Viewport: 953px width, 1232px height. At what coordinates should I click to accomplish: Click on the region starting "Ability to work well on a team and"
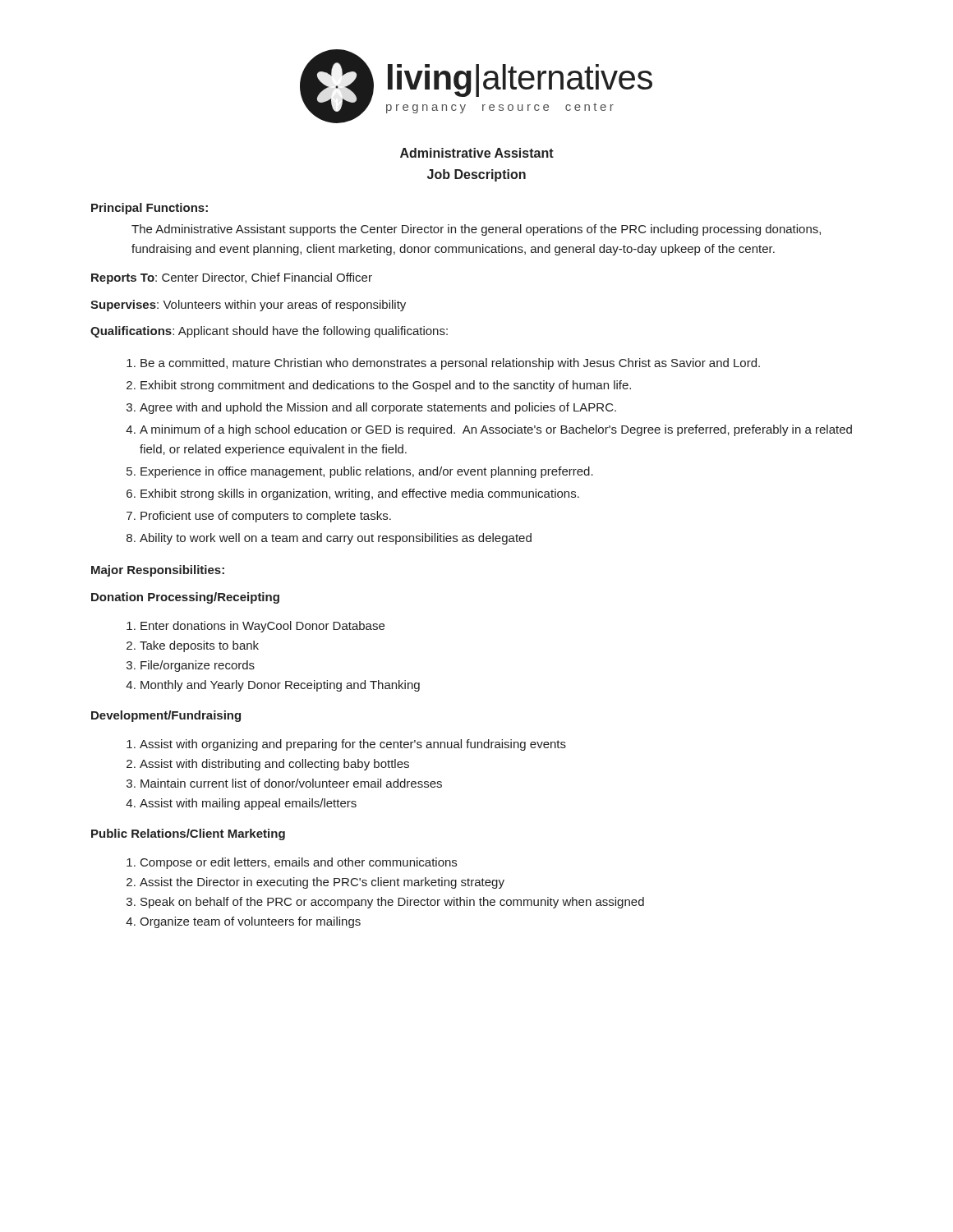tap(336, 537)
